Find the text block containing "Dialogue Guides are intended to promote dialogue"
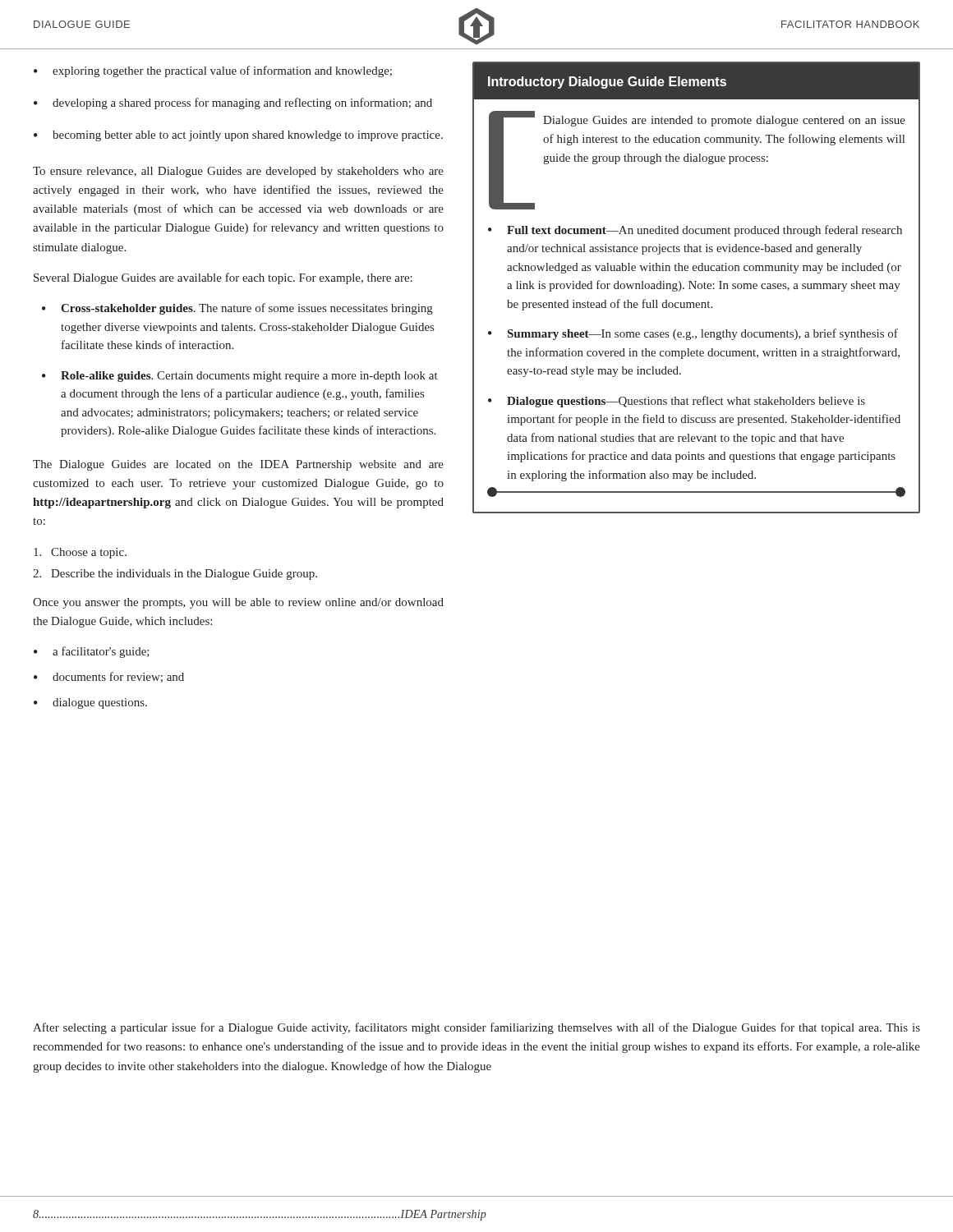This screenshot has height=1232, width=953. tap(724, 139)
